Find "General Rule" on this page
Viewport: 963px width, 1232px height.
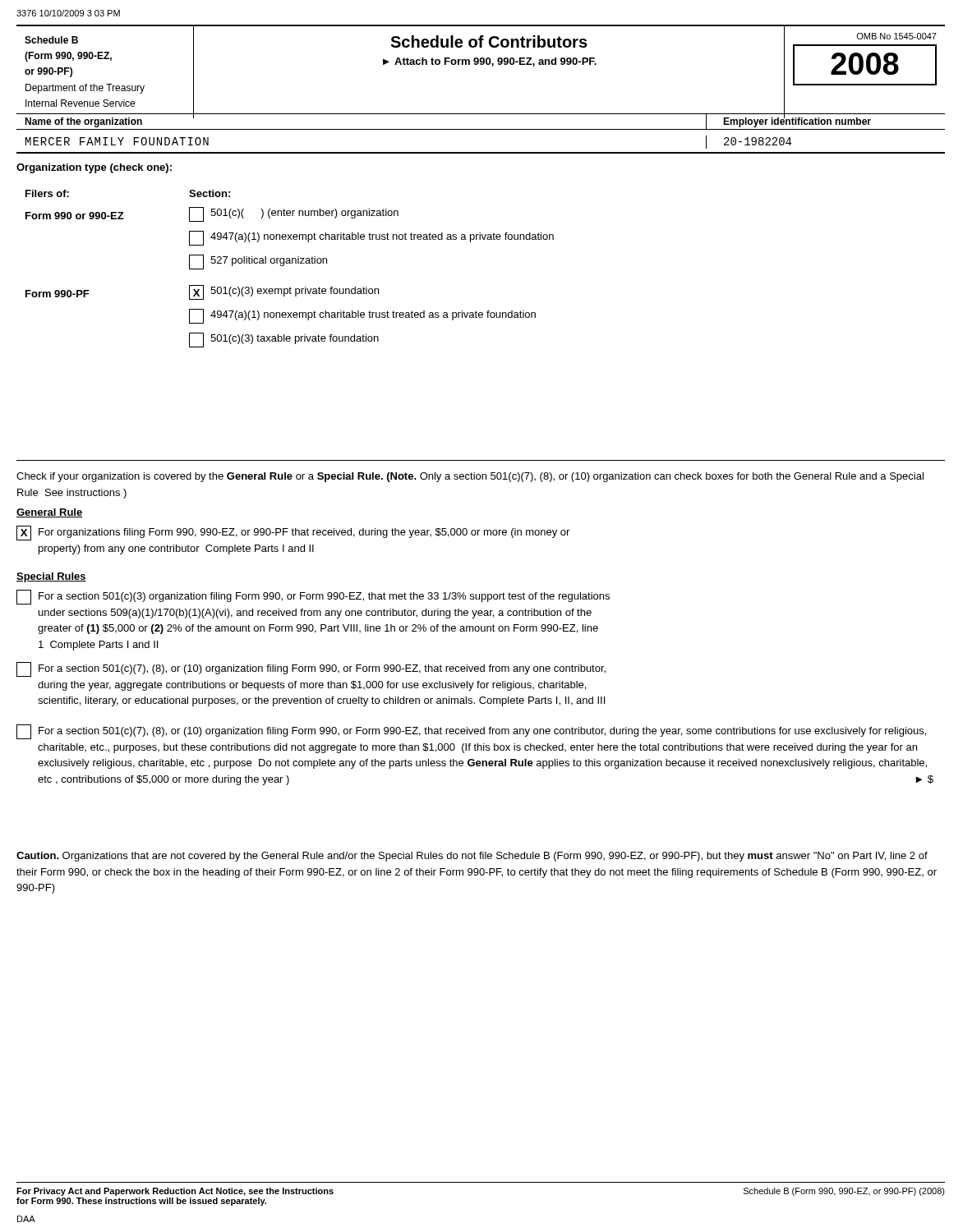(x=49, y=512)
